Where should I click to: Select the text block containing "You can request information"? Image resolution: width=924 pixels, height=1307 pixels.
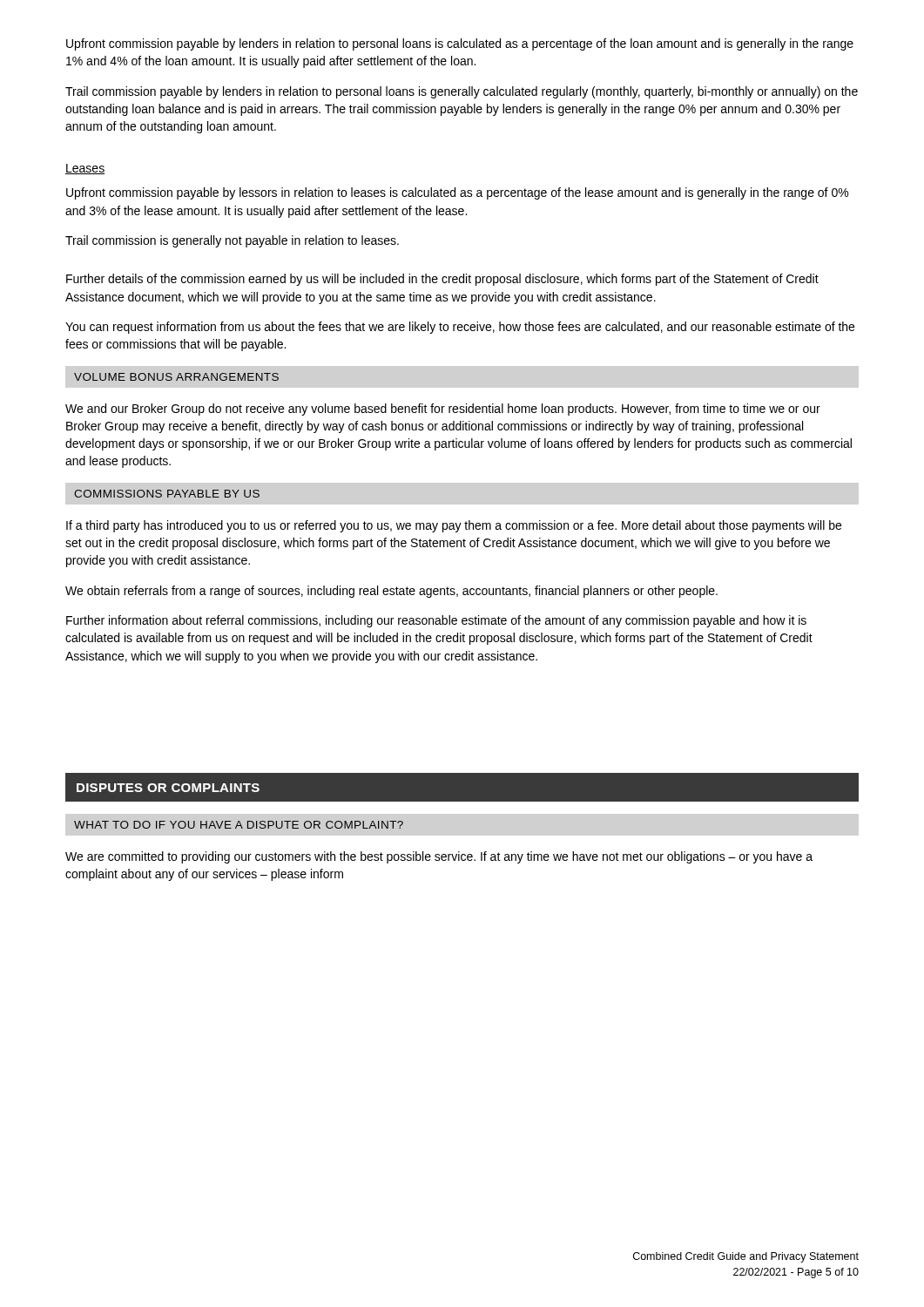point(460,336)
